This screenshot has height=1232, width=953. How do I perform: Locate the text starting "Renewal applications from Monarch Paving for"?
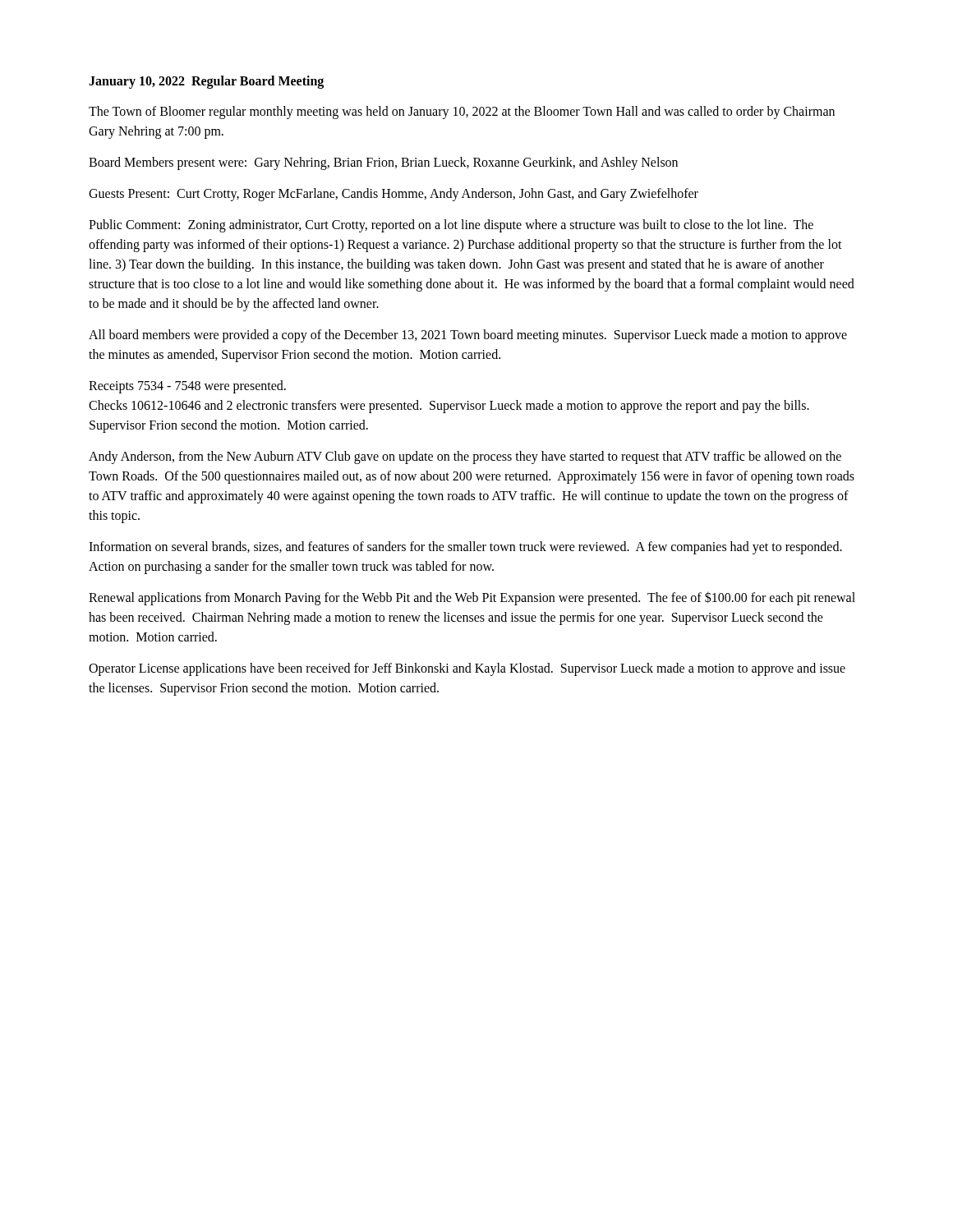(x=472, y=617)
